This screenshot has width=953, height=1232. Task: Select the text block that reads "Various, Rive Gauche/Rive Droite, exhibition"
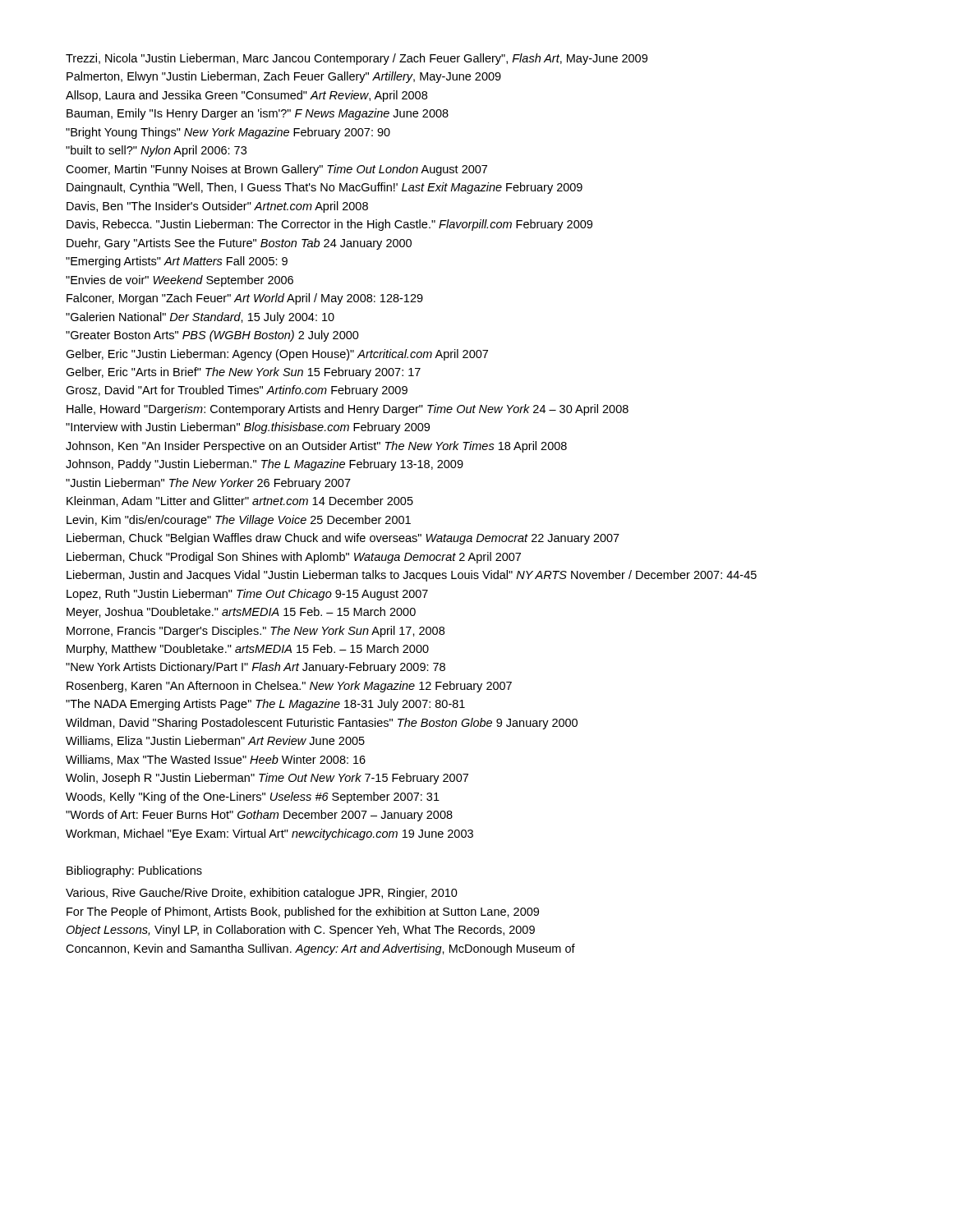[x=320, y=921]
